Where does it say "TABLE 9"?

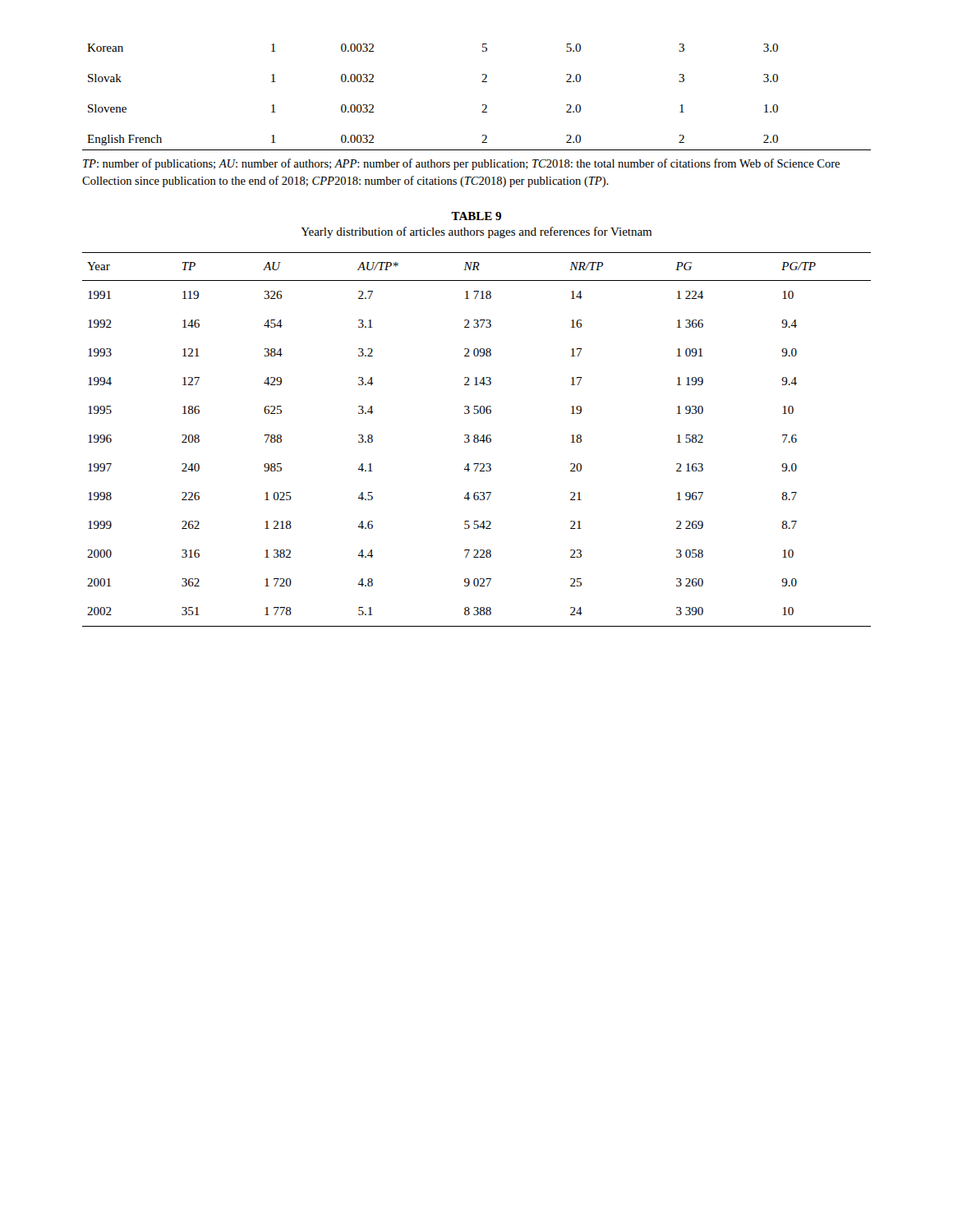[x=476, y=216]
